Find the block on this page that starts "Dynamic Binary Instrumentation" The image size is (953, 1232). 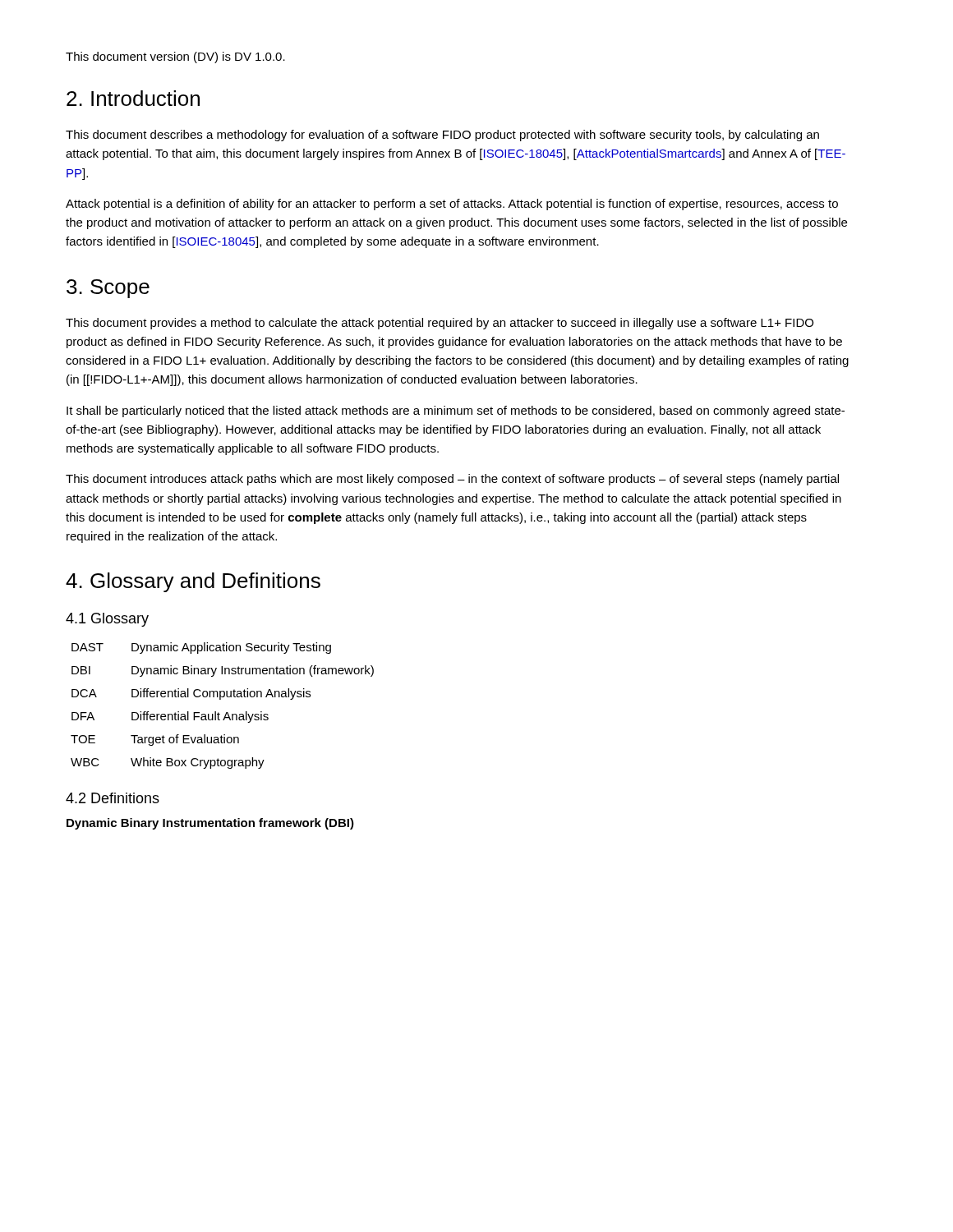(210, 823)
